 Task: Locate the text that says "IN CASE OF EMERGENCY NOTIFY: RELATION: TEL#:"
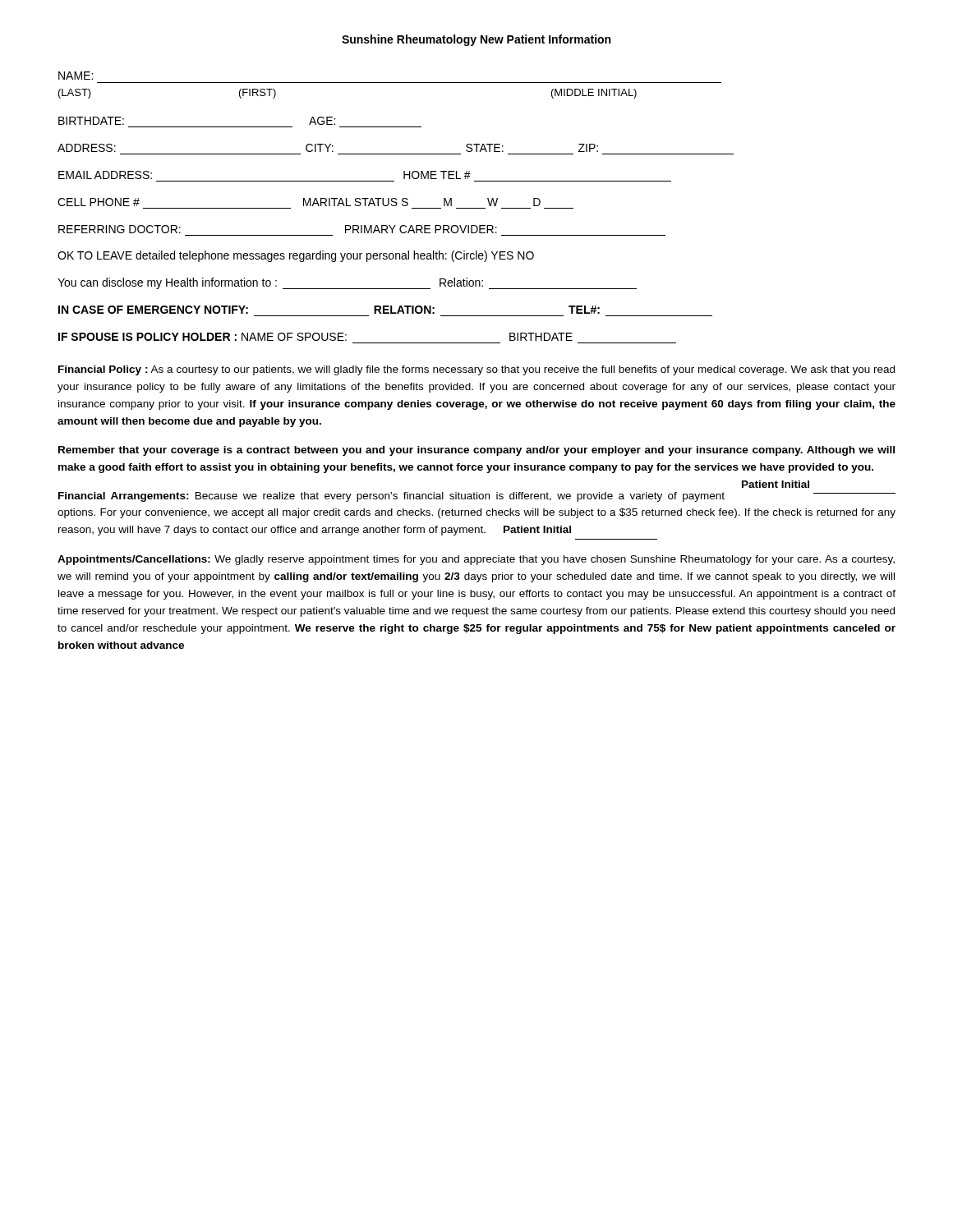click(x=385, y=309)
